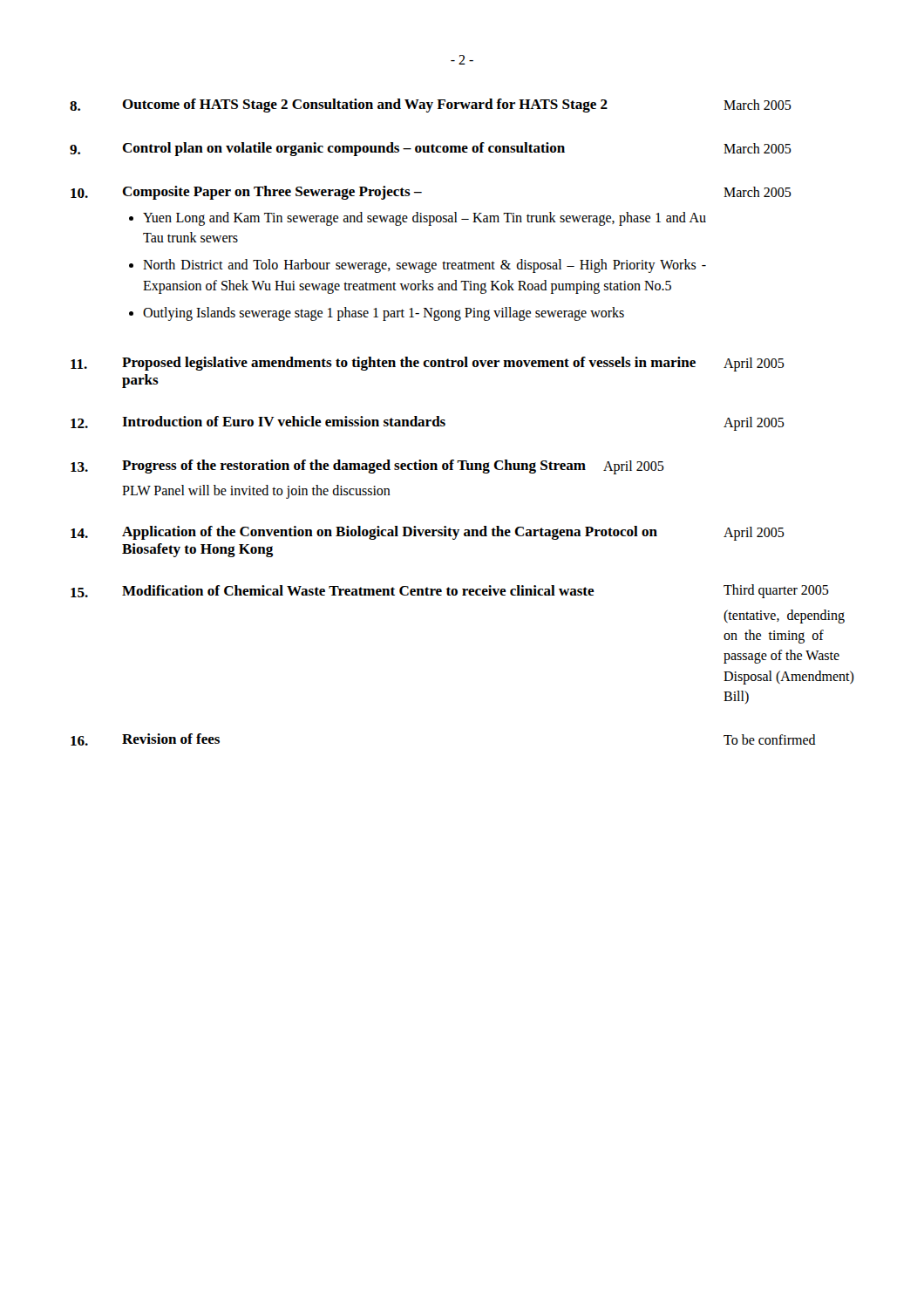Locate the text starting "12. Introduction of Euro"
Viewport: 924px width, 1308px height.
428,423
